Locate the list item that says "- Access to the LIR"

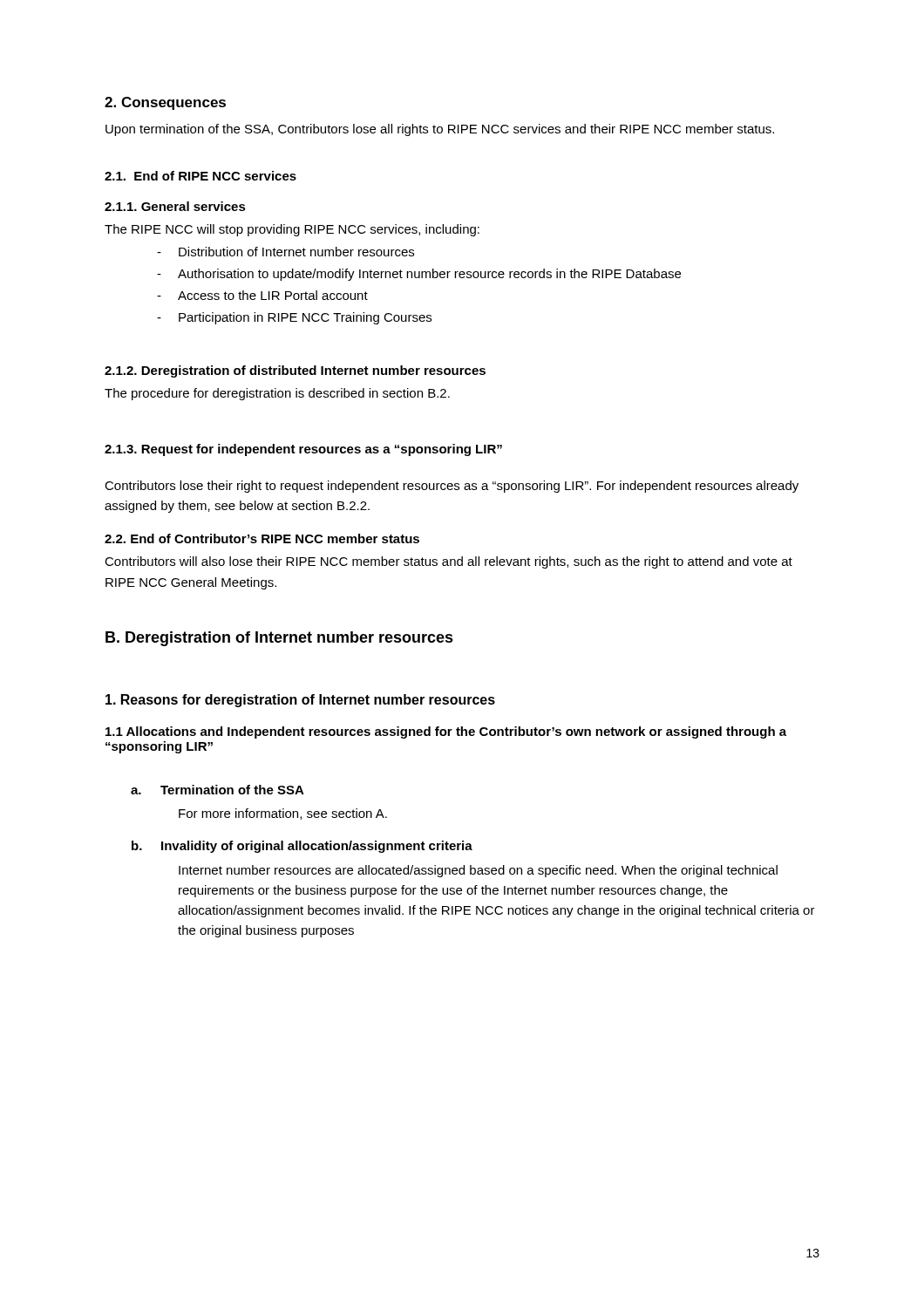click(262, 295)
